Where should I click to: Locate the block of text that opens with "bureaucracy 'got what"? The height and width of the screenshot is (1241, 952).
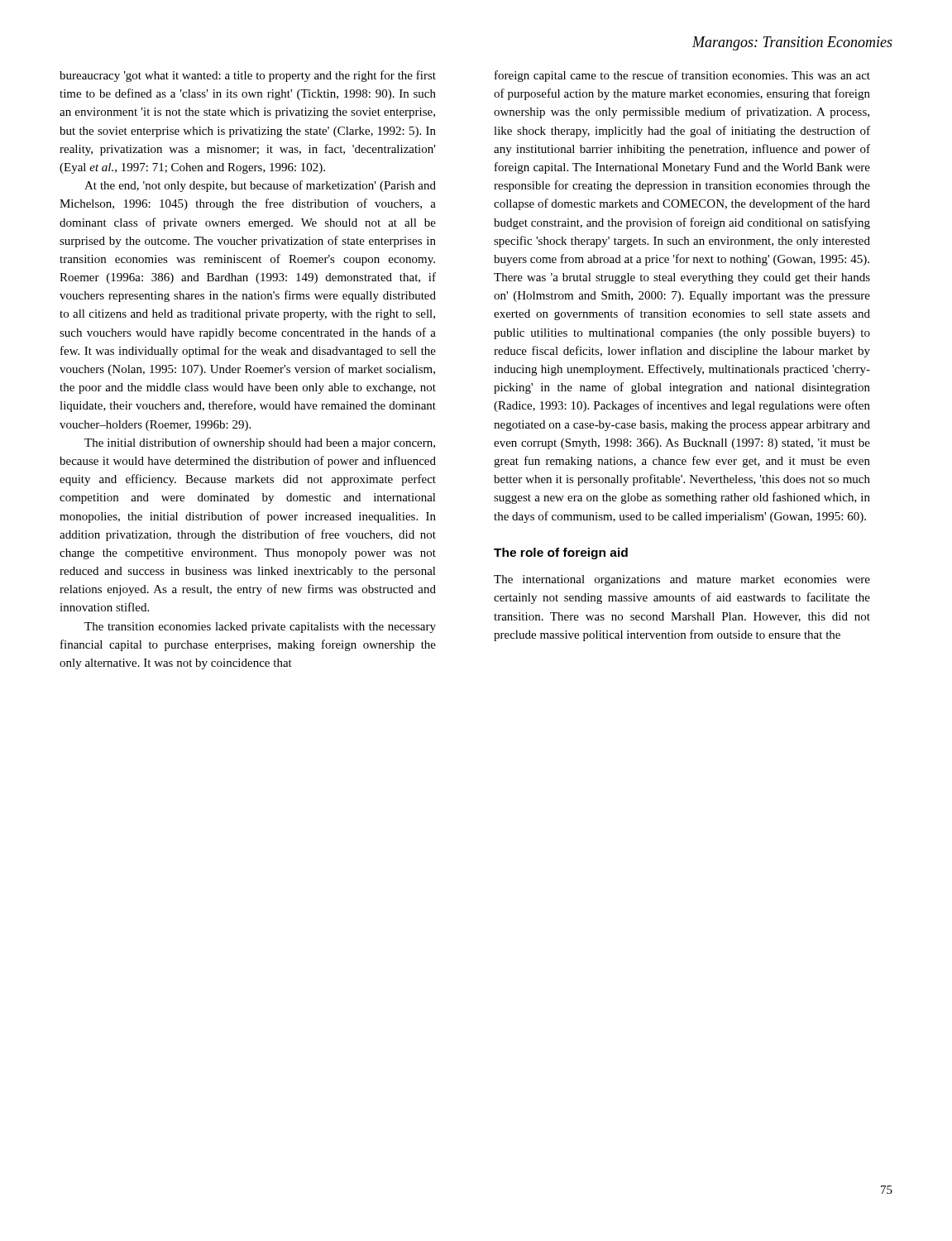pos(248,369)
